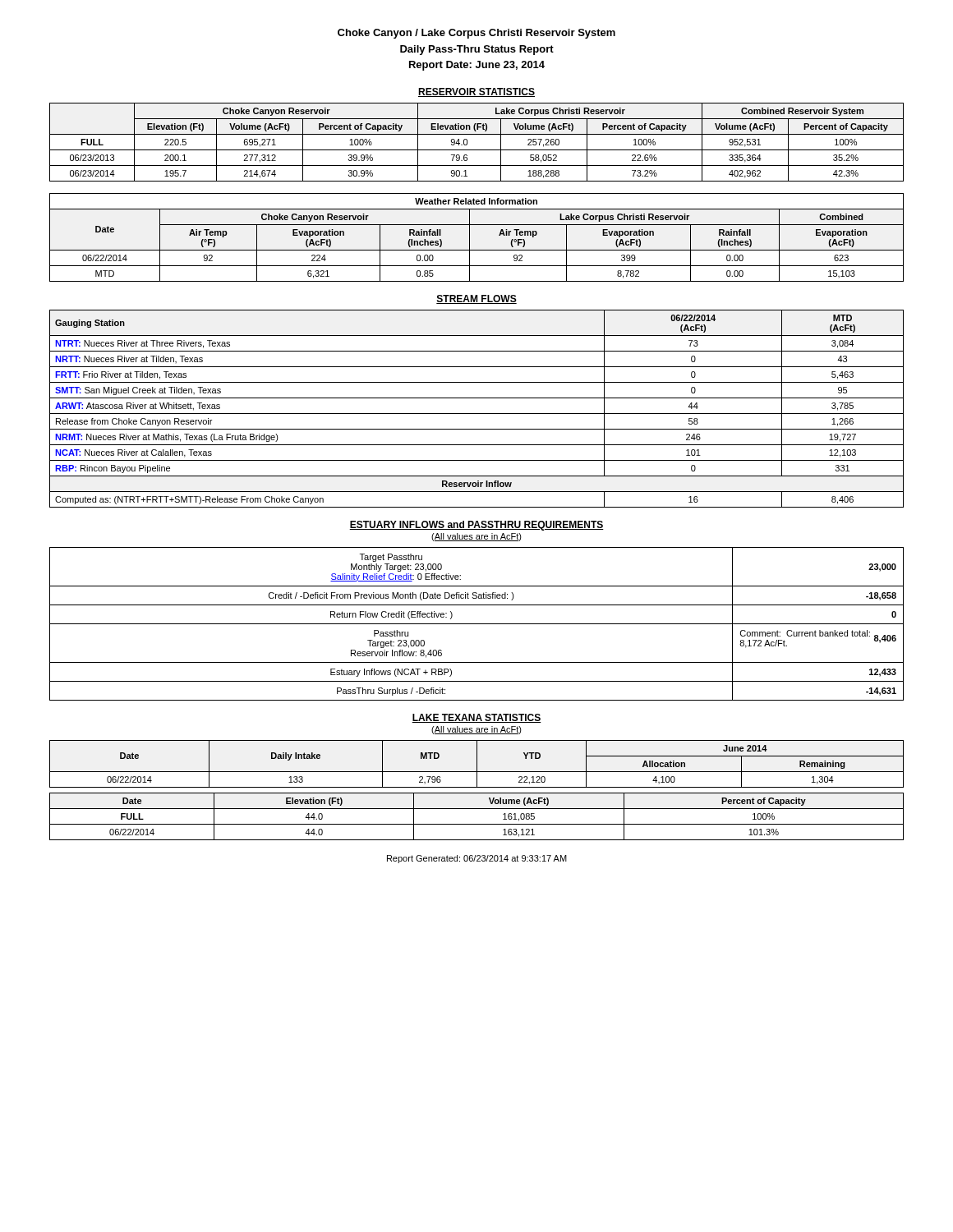This screenshot has height=1232, width=953.
Task: Select the title that reads "Choke Canyon /"
Action: [x=476, y=49]
